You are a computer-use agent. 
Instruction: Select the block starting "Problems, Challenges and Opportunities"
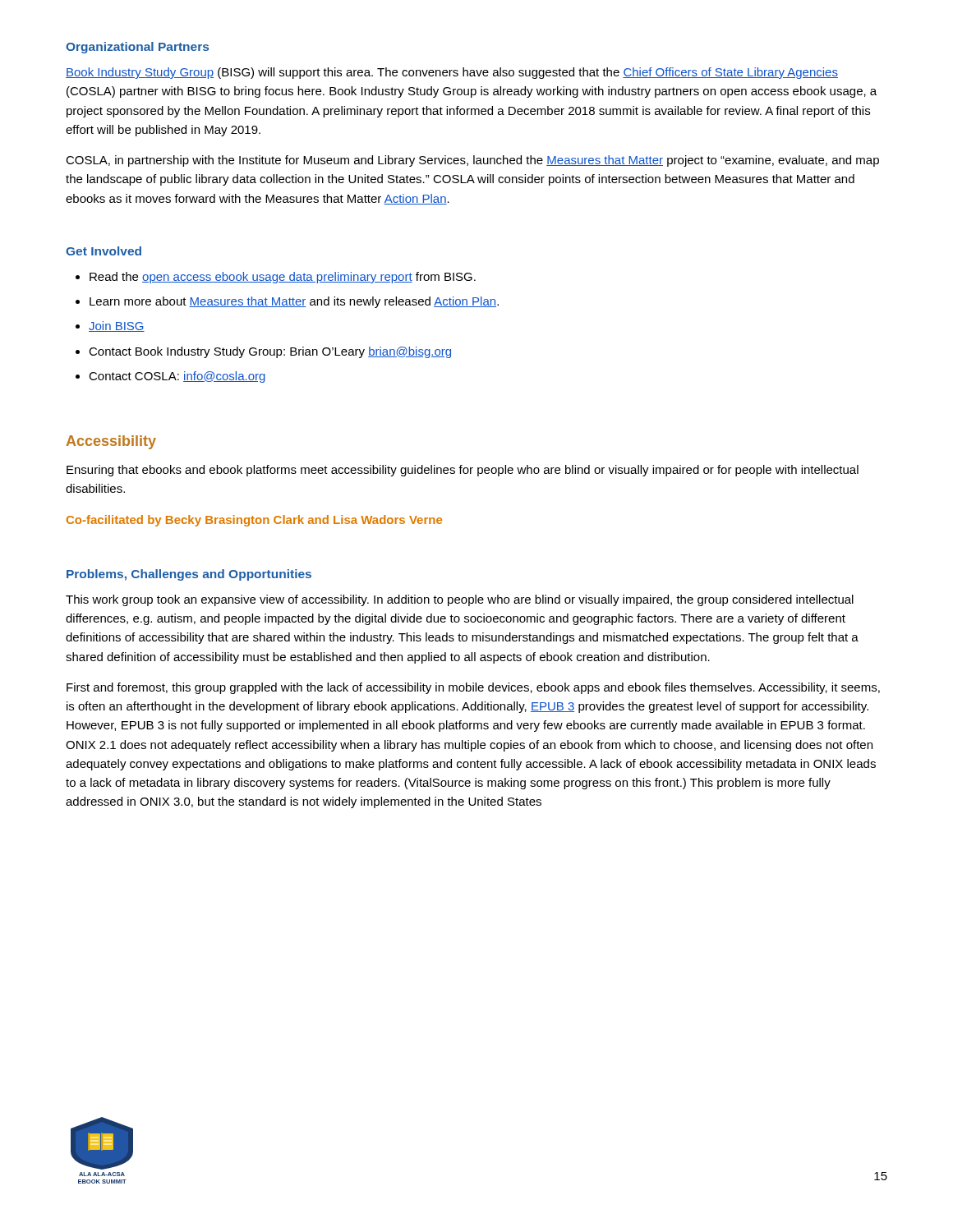189,573
